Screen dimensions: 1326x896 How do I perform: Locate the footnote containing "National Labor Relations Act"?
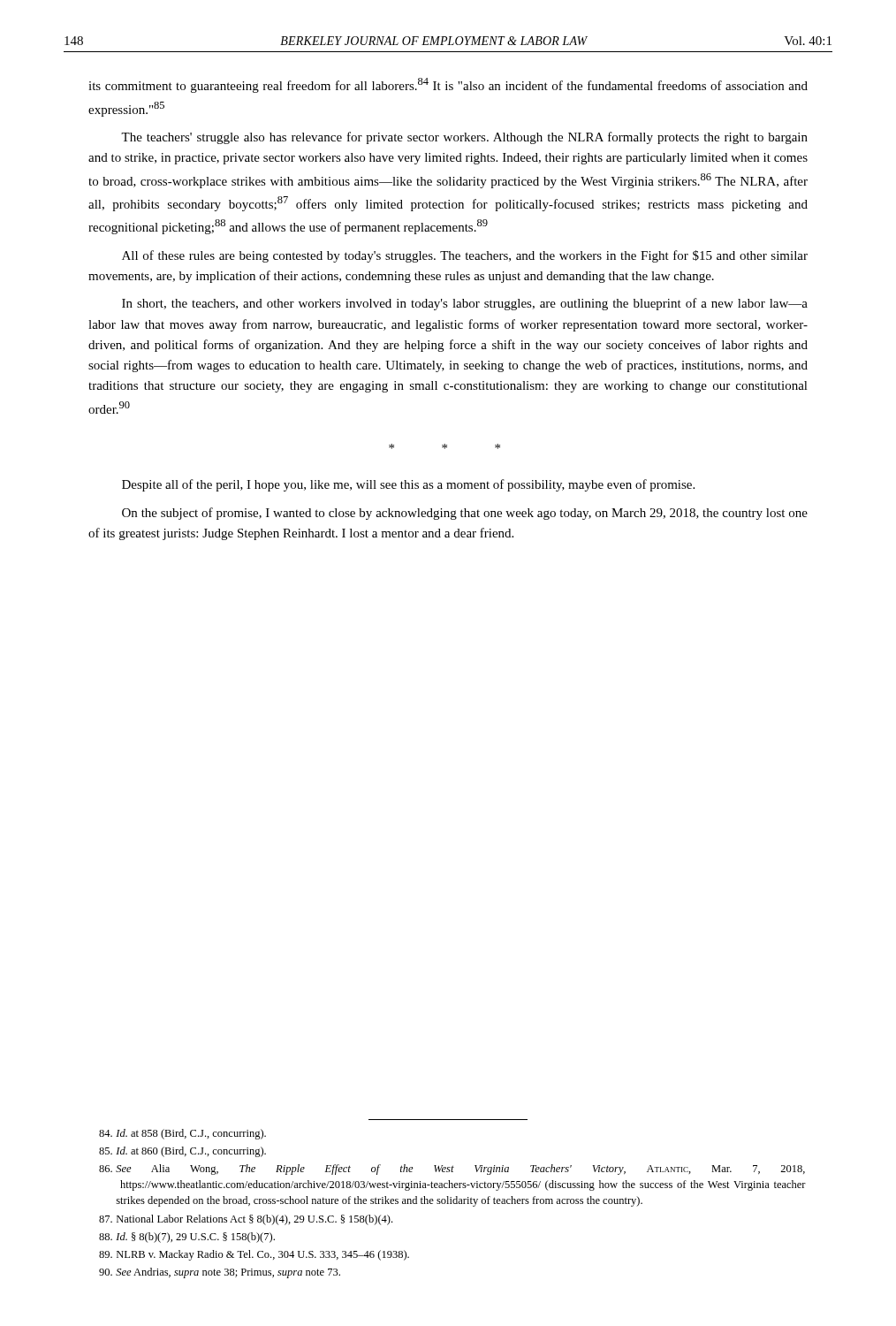click(x=246, y=1220)
